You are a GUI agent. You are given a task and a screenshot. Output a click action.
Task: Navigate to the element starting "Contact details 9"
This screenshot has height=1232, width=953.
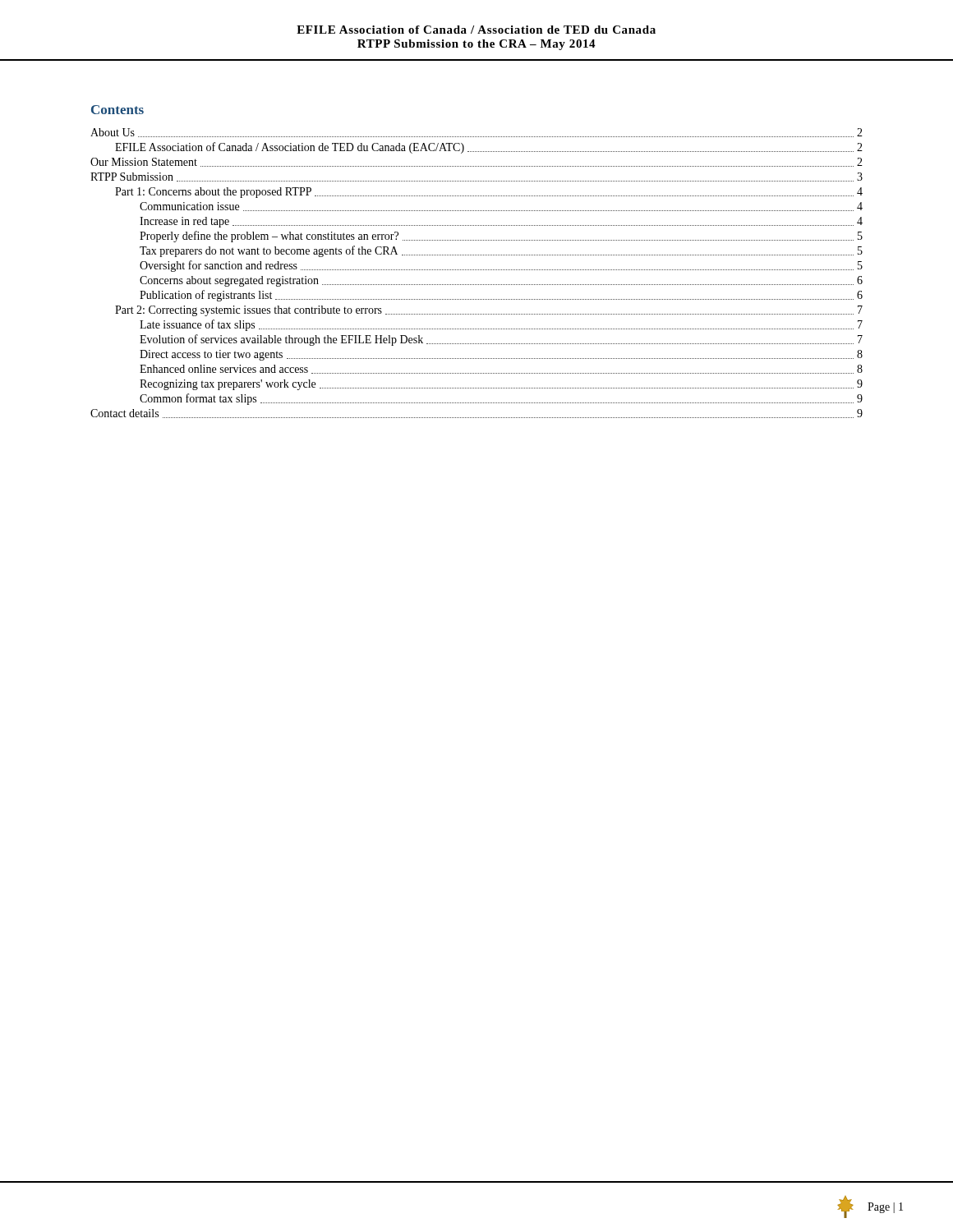click(x=476, y=414)
